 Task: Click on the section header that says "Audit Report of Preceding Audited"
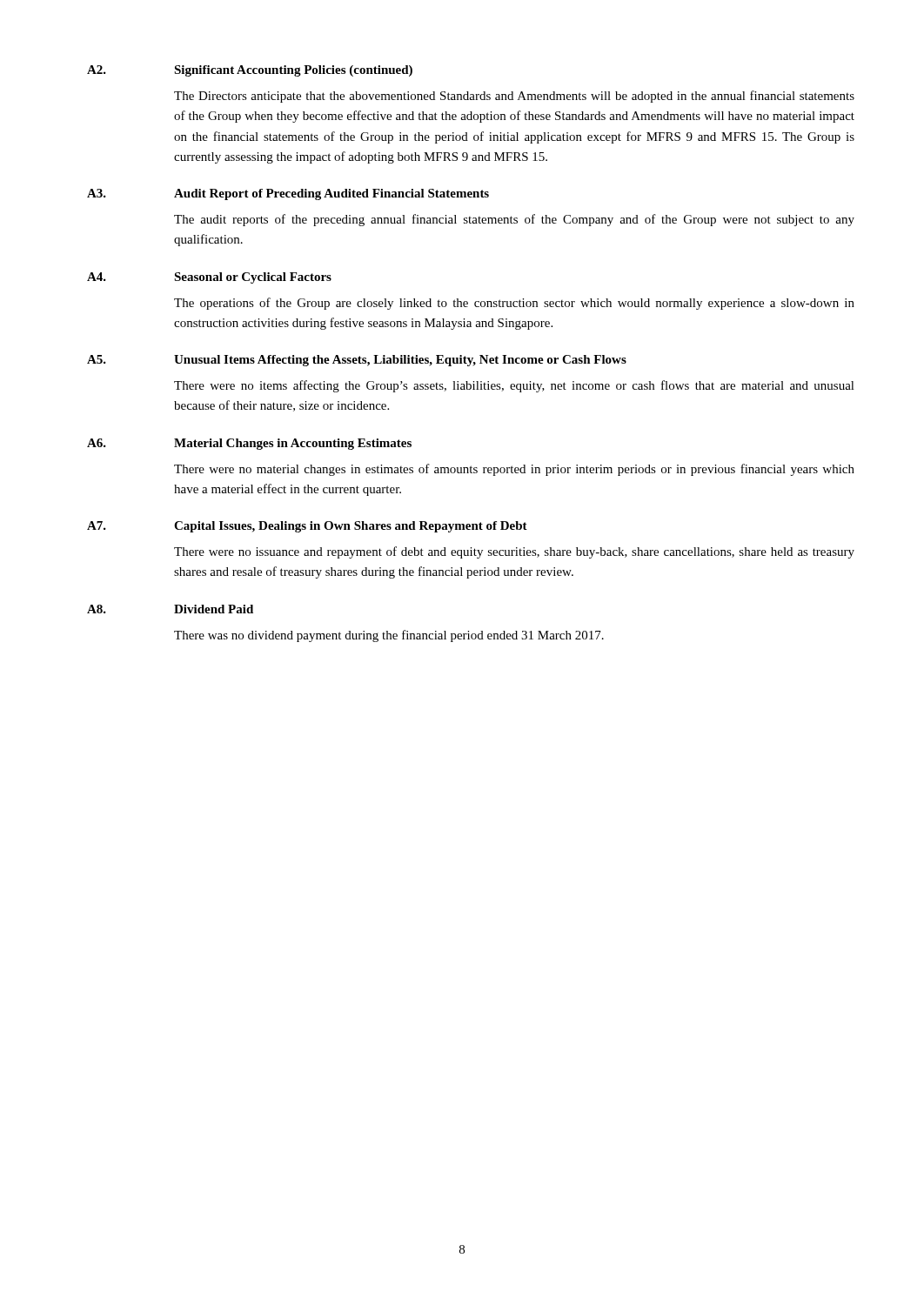tap(332, 193)
